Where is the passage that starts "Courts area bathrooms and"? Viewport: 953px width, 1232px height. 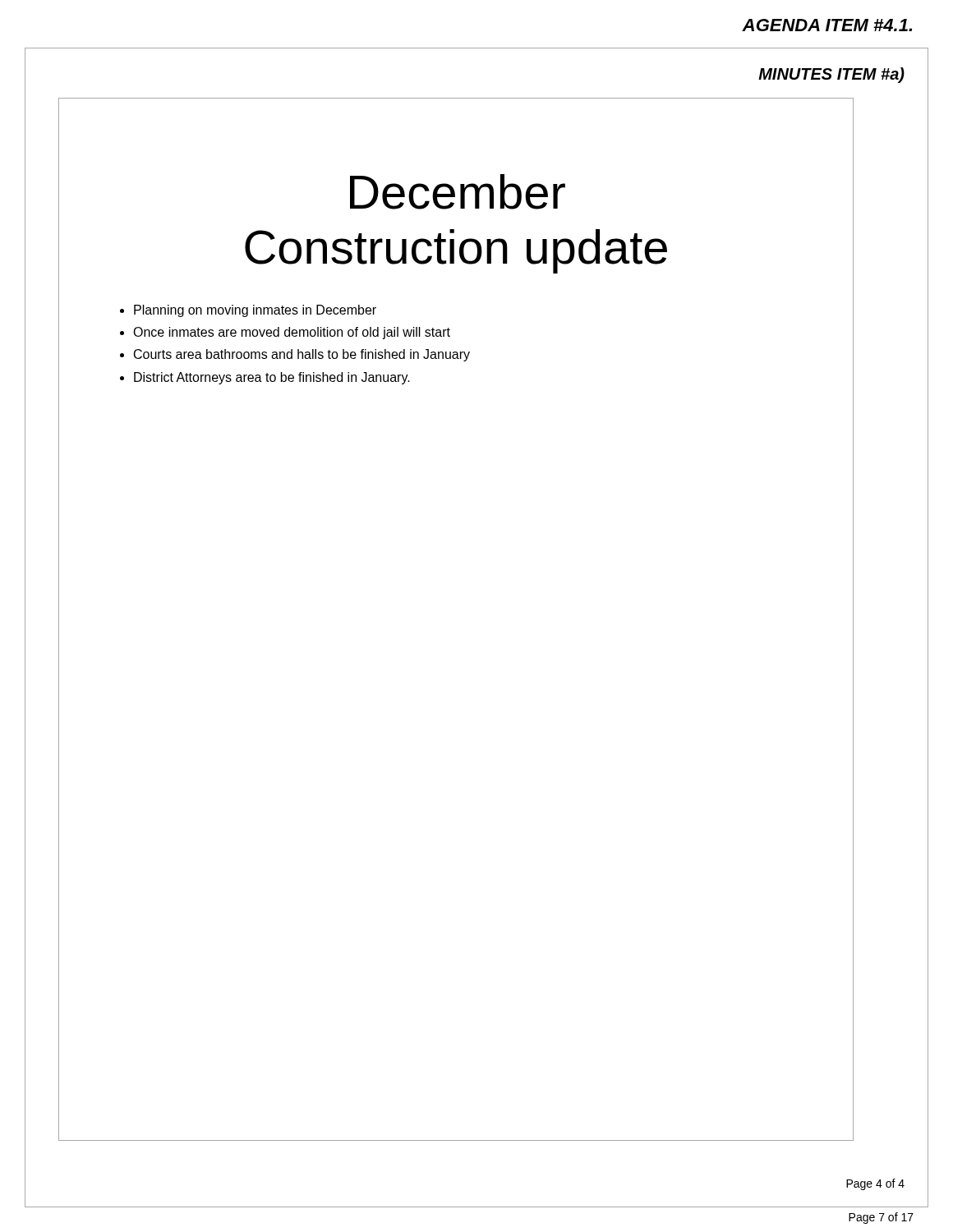(302, 355)
